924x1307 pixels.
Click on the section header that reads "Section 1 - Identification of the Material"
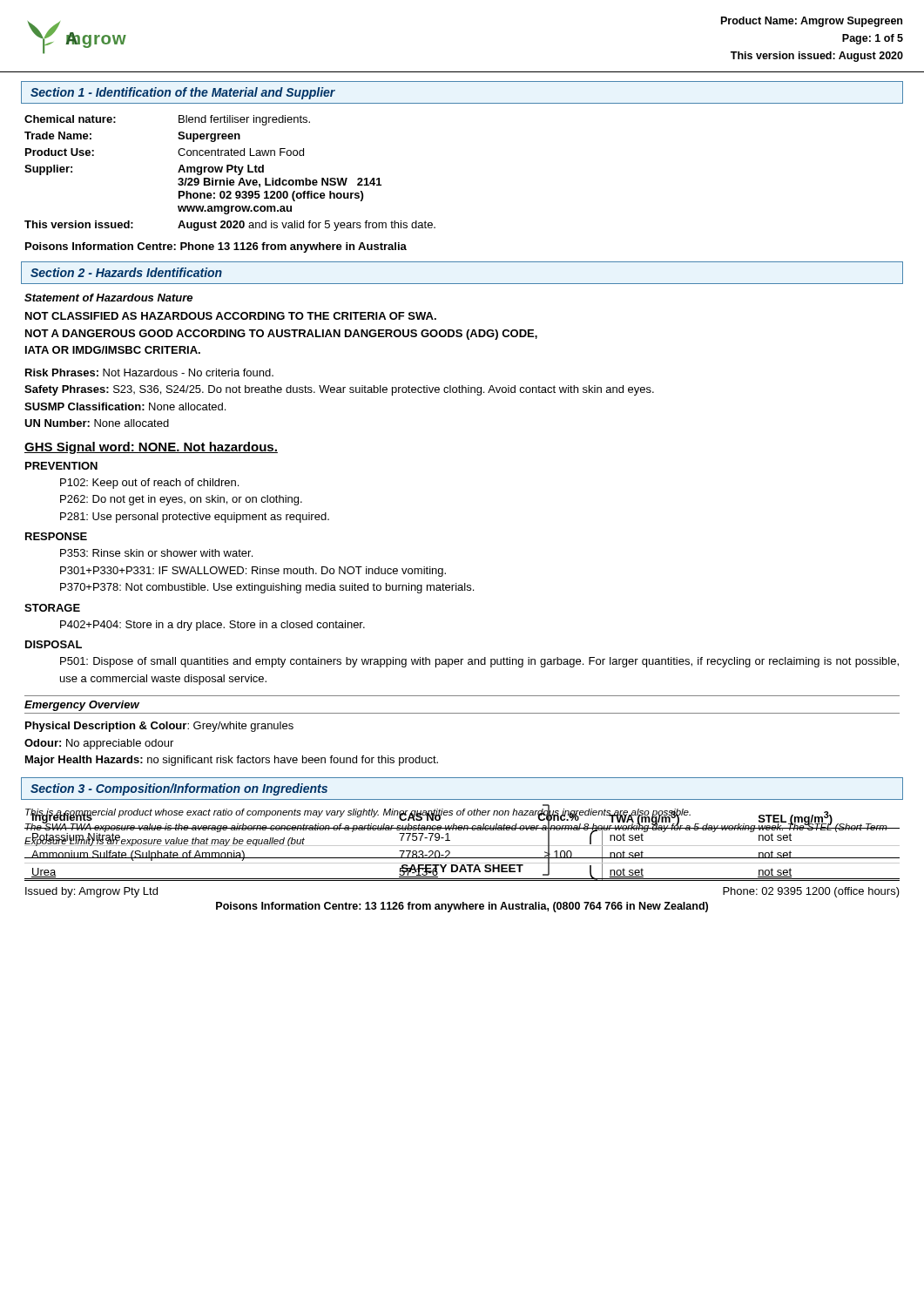pyautogui.click(x=183, y=92)
